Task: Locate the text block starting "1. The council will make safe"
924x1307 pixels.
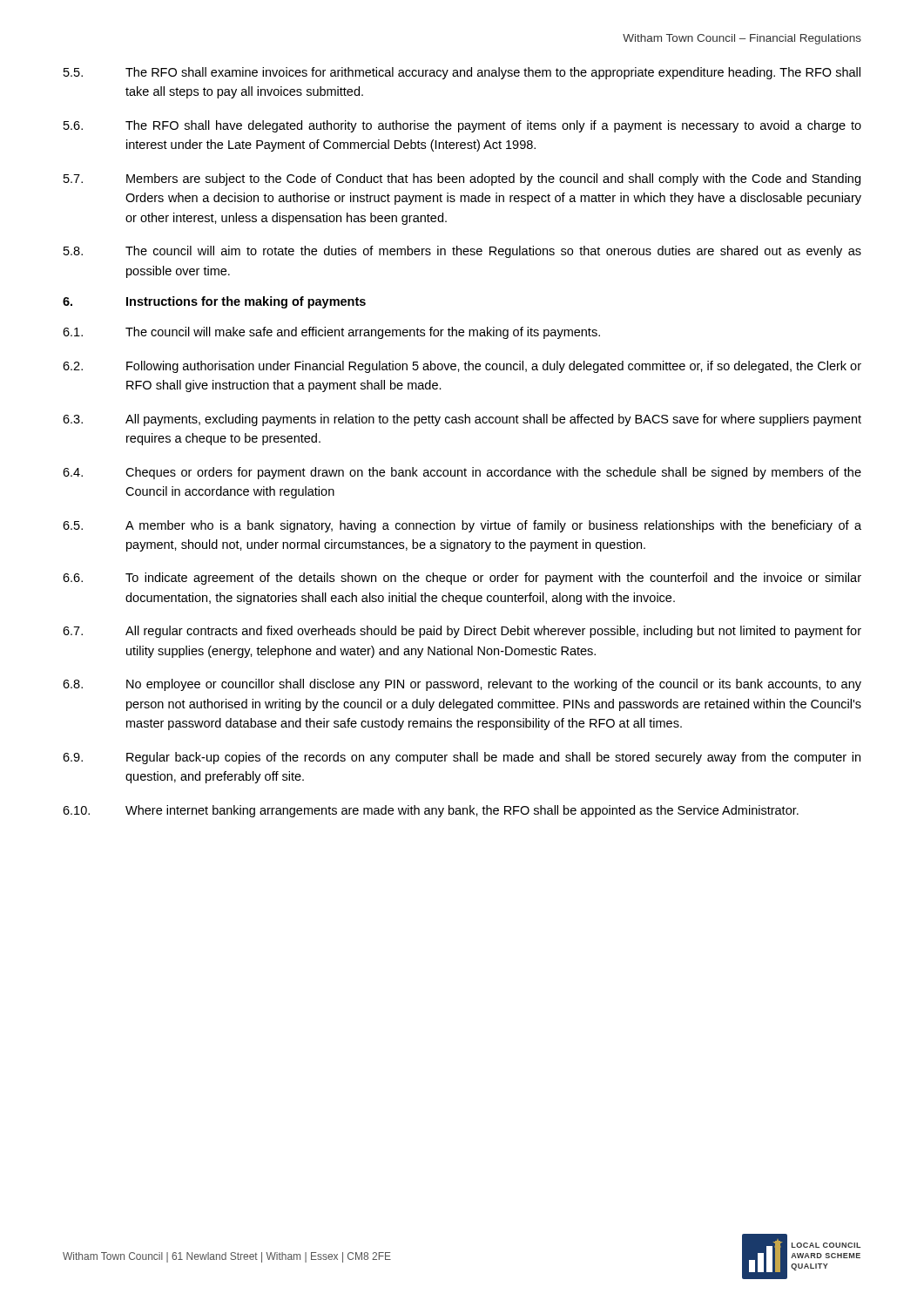Action: (x=462, y=332)
